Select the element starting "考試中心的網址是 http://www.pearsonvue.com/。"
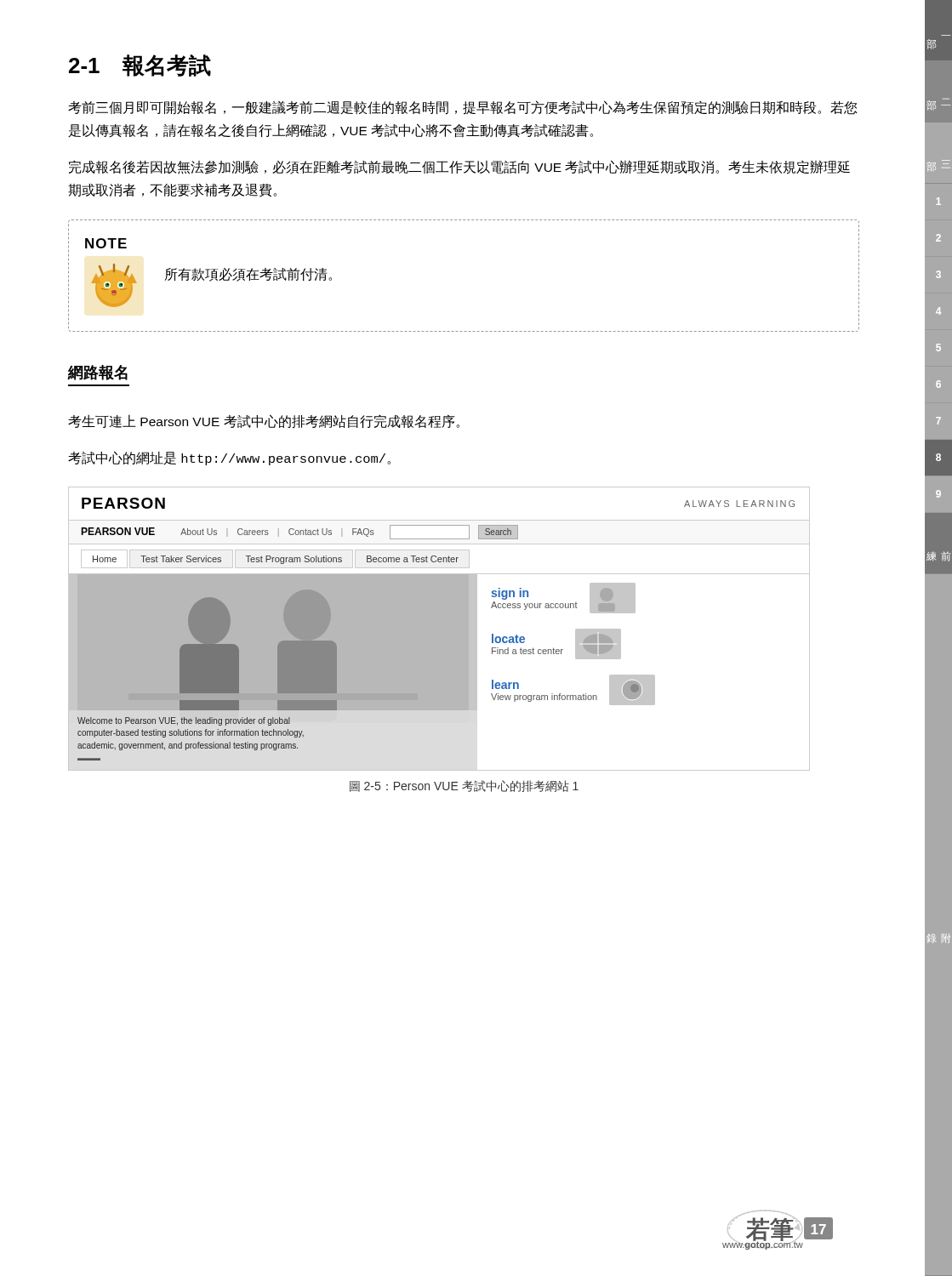The height and width of the screenshot is (1276, 952). coord(234,459)
